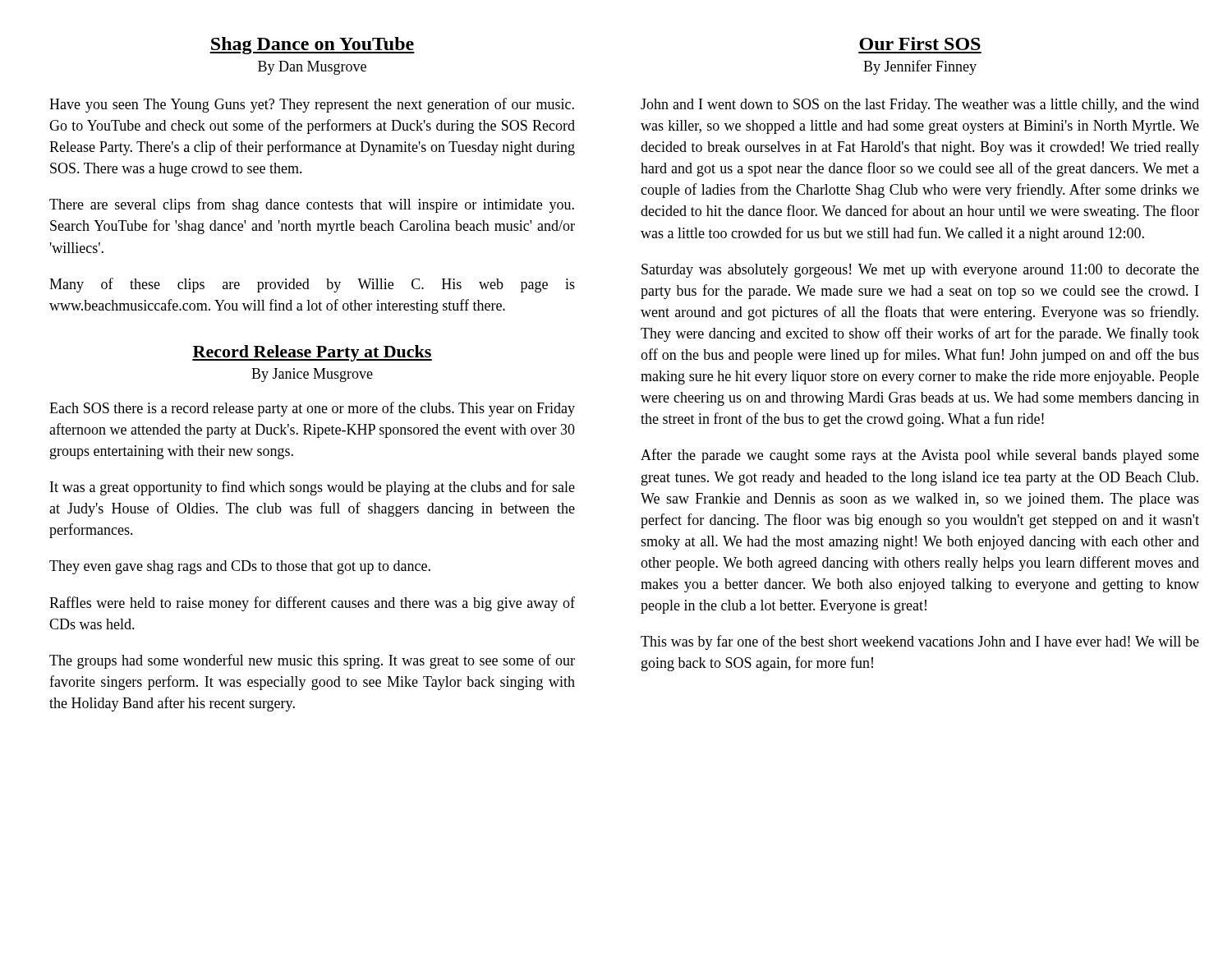Point to the text block starting "They even gave shag"
1232x953 pixels.
240,566
